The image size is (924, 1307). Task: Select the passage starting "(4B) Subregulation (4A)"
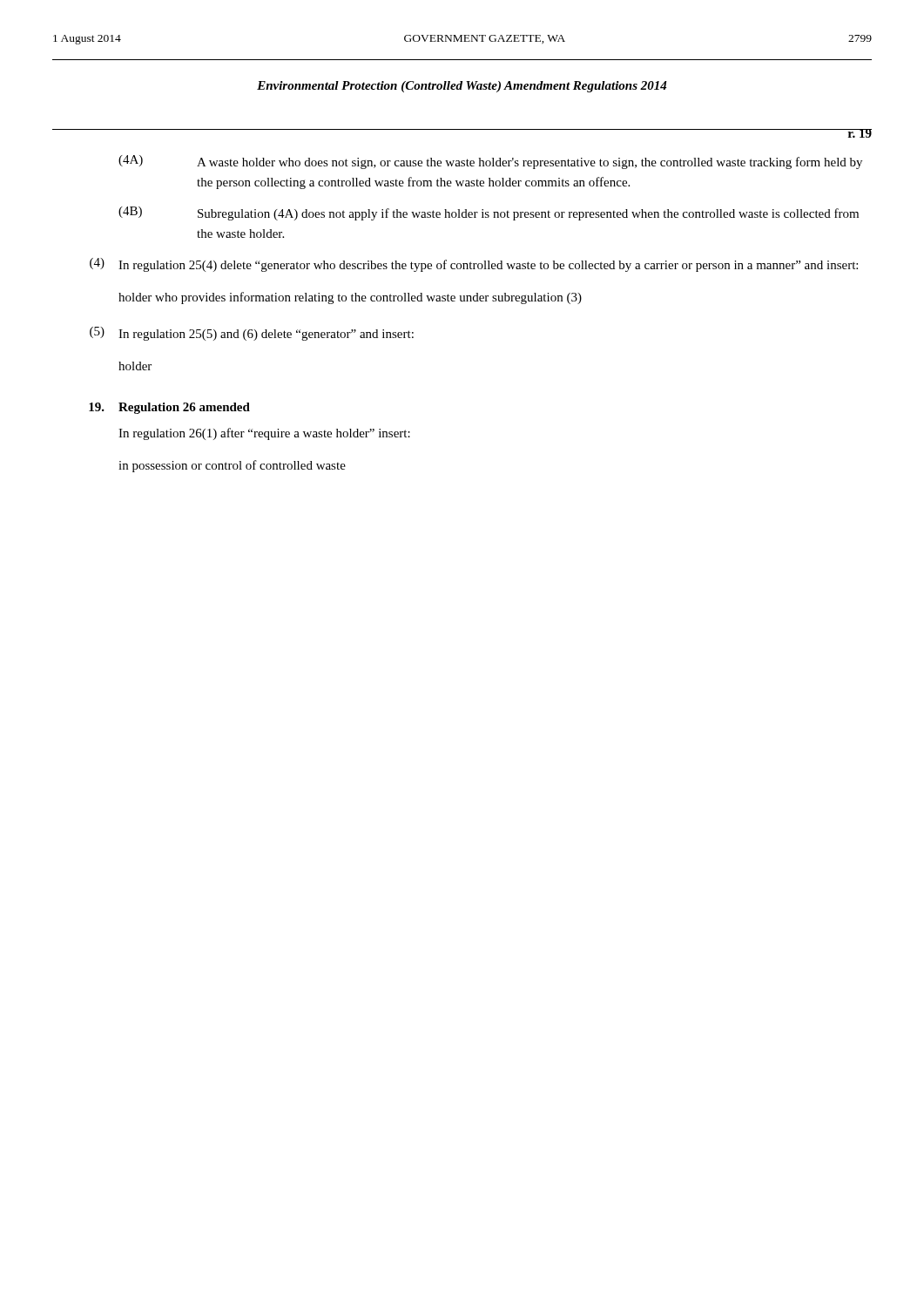coord(495,223)
